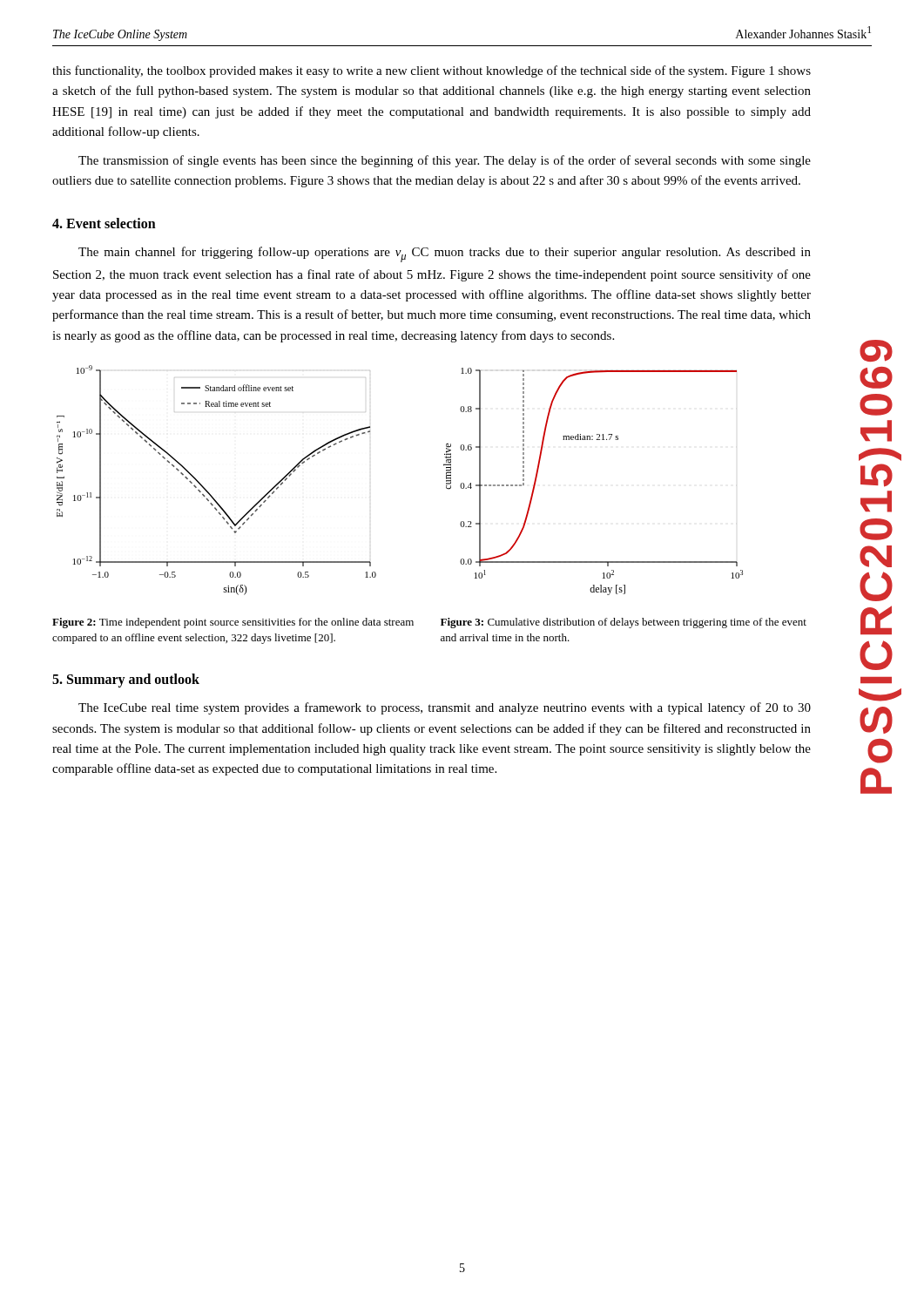The width and height of the screenshot is (924, 1307).
Task: Click on the block starting "Figure 2: Time independent point"
Action: coord(233,630)
